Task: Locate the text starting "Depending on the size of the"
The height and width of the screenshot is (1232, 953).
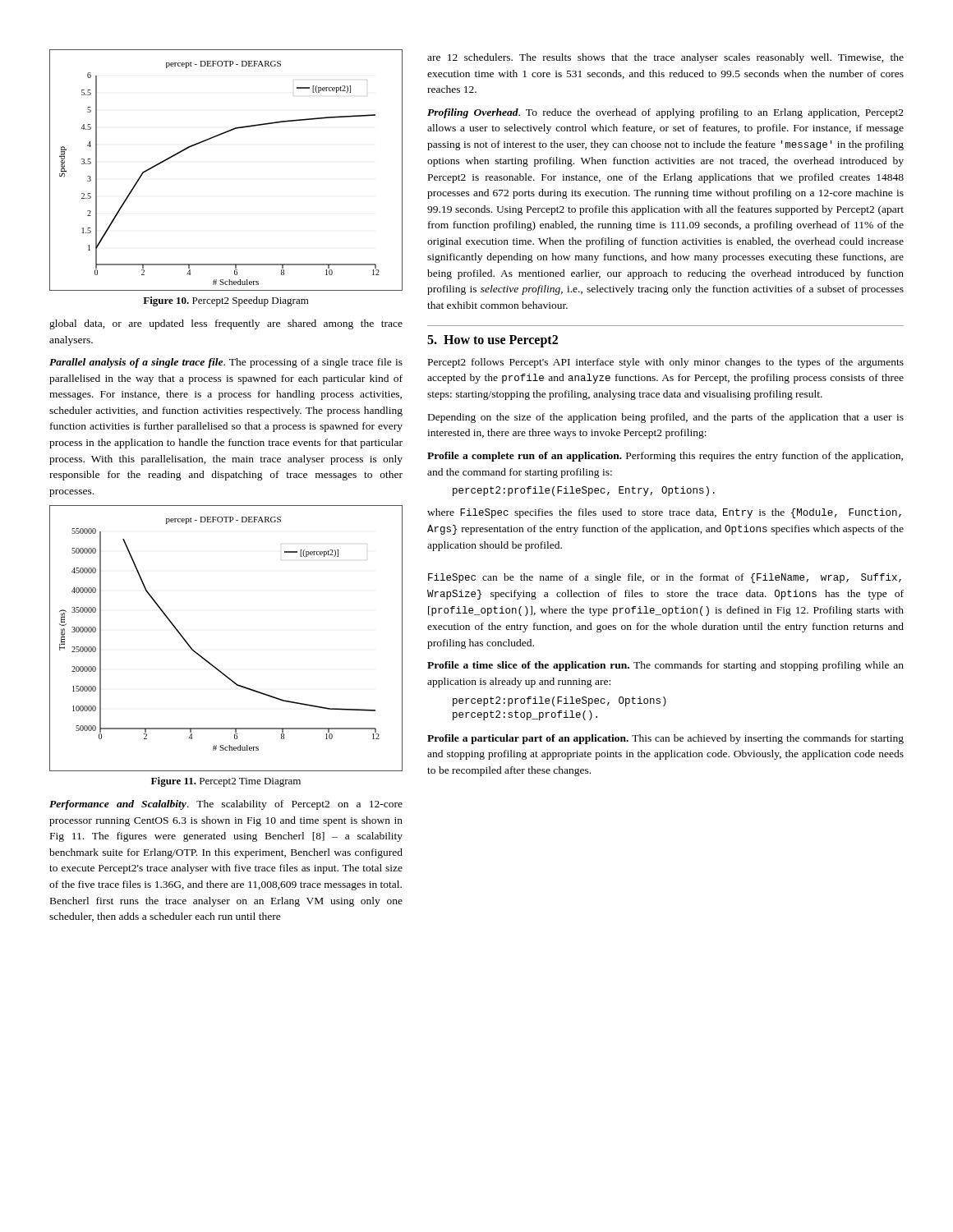Action: click(665, 425)
